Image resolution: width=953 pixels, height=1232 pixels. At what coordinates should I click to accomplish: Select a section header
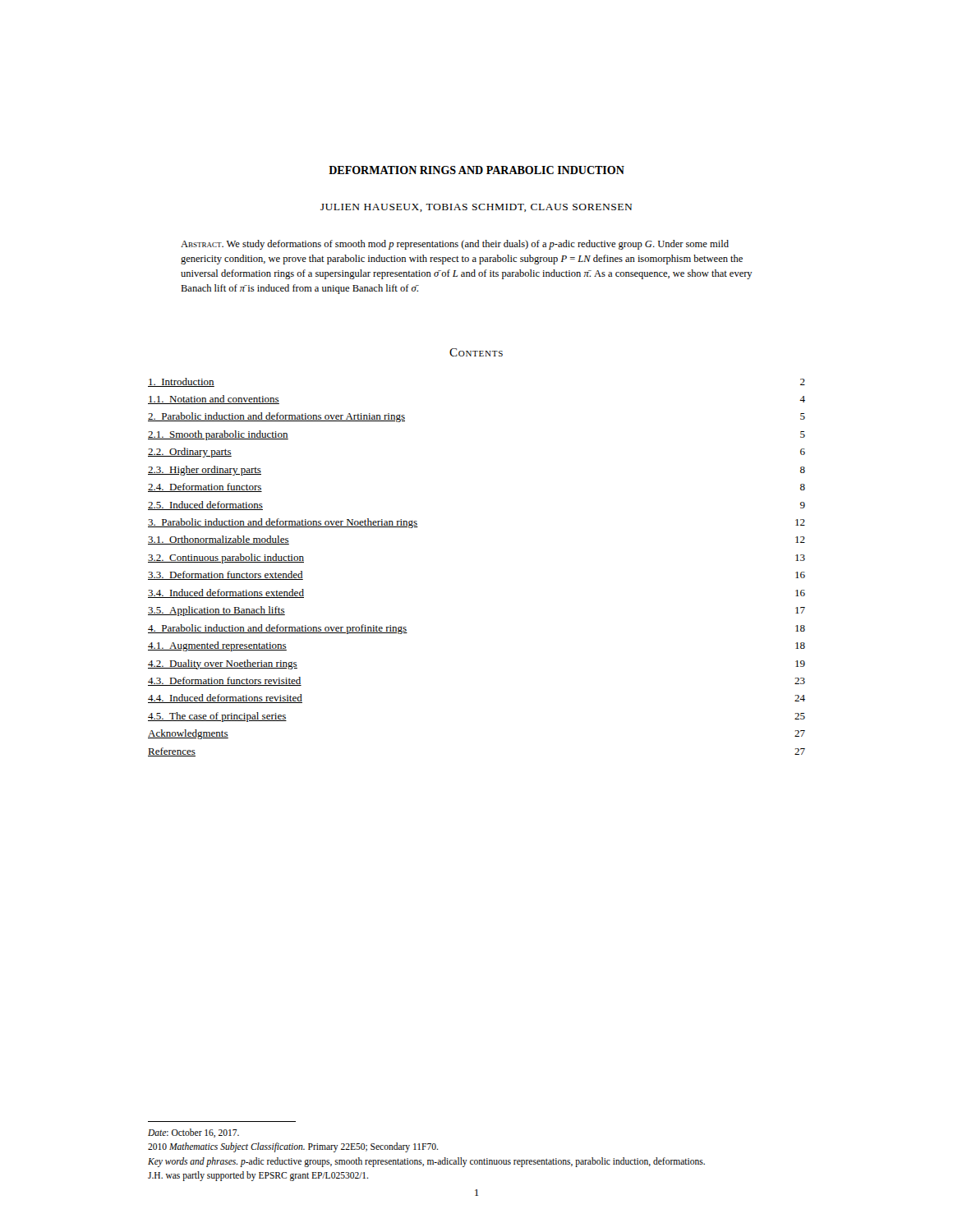476,352
